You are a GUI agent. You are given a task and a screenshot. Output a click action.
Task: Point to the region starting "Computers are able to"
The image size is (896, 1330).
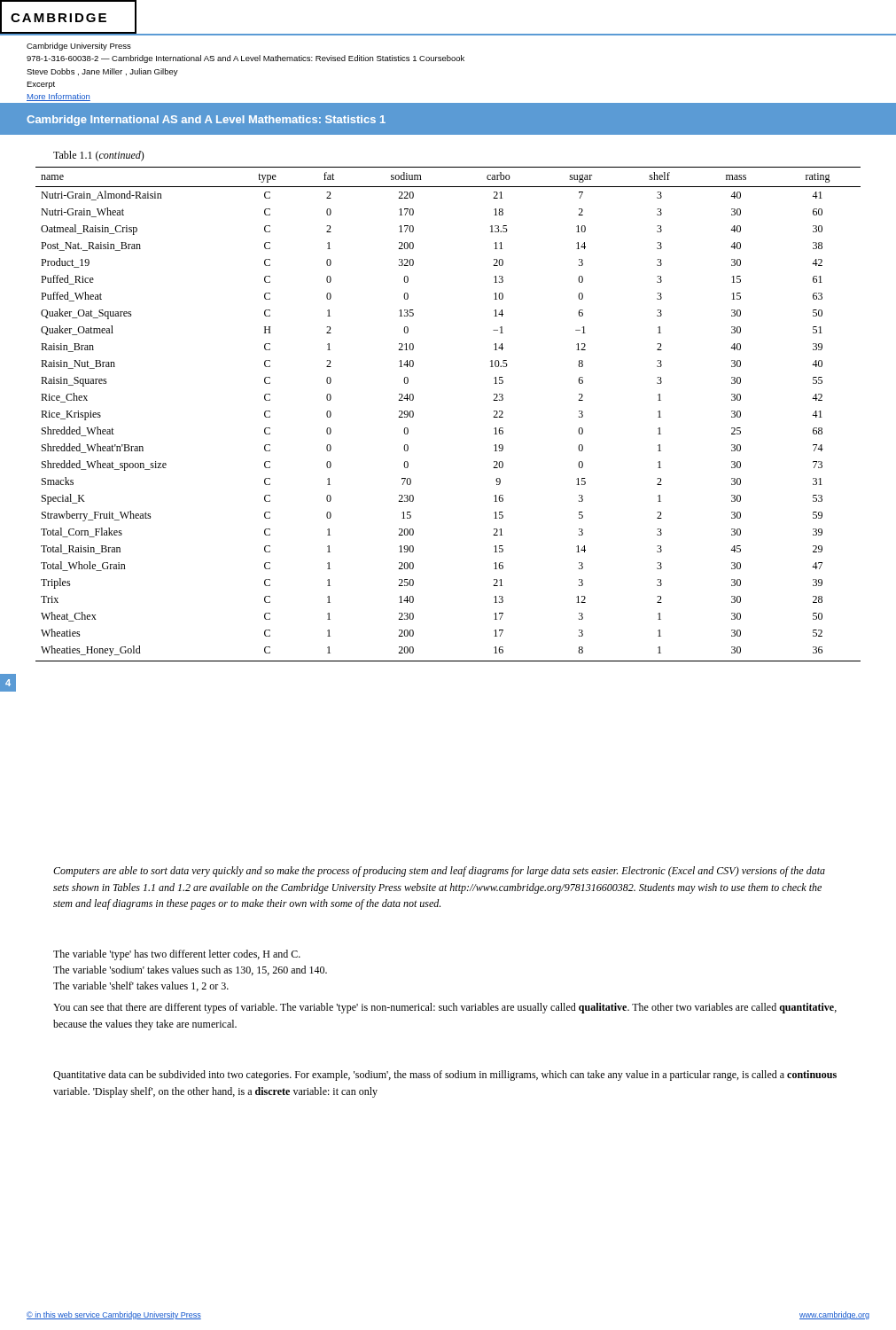coord(439,887)
